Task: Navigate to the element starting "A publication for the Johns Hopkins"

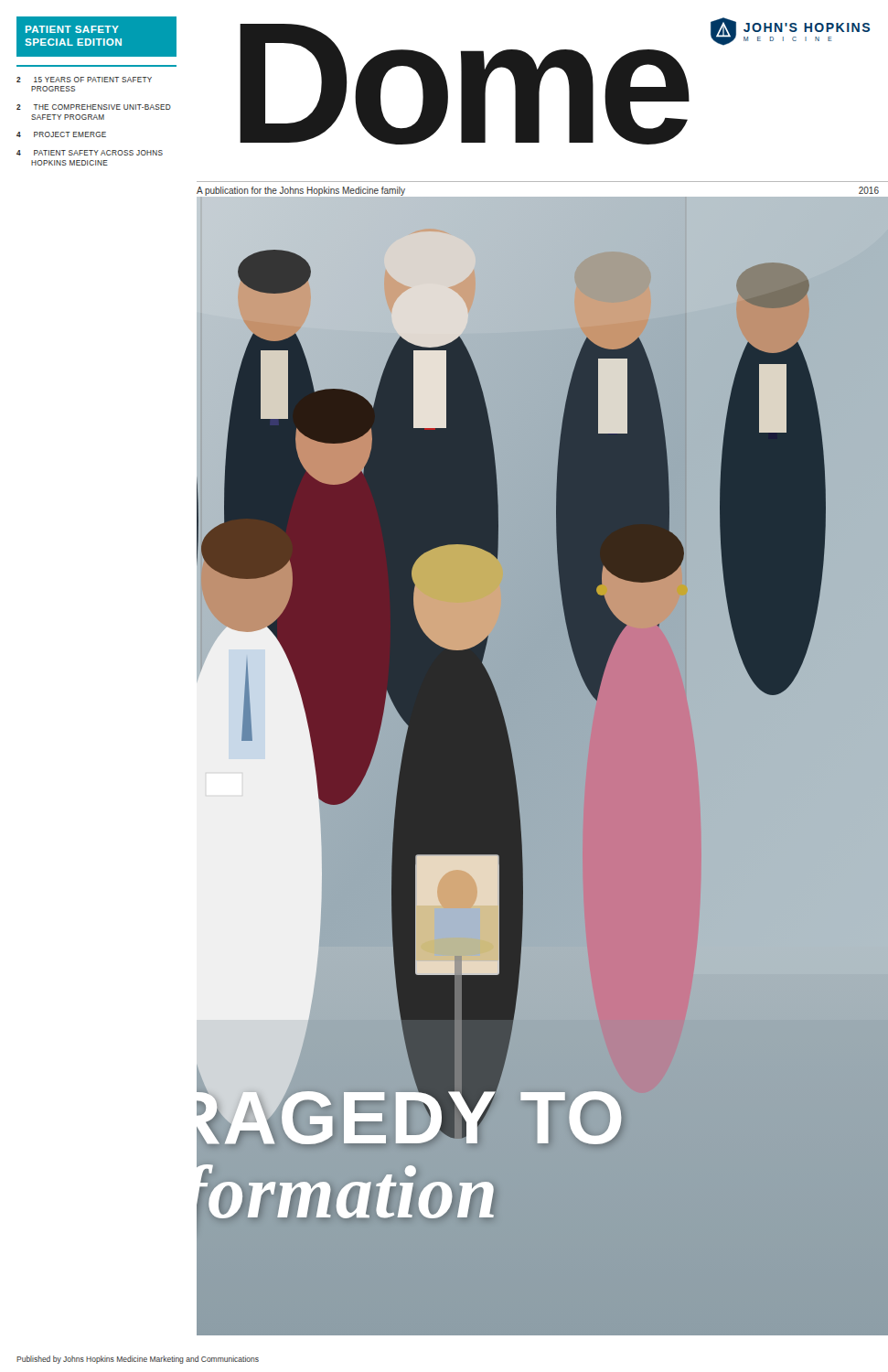Action: (x=301, y=191)
